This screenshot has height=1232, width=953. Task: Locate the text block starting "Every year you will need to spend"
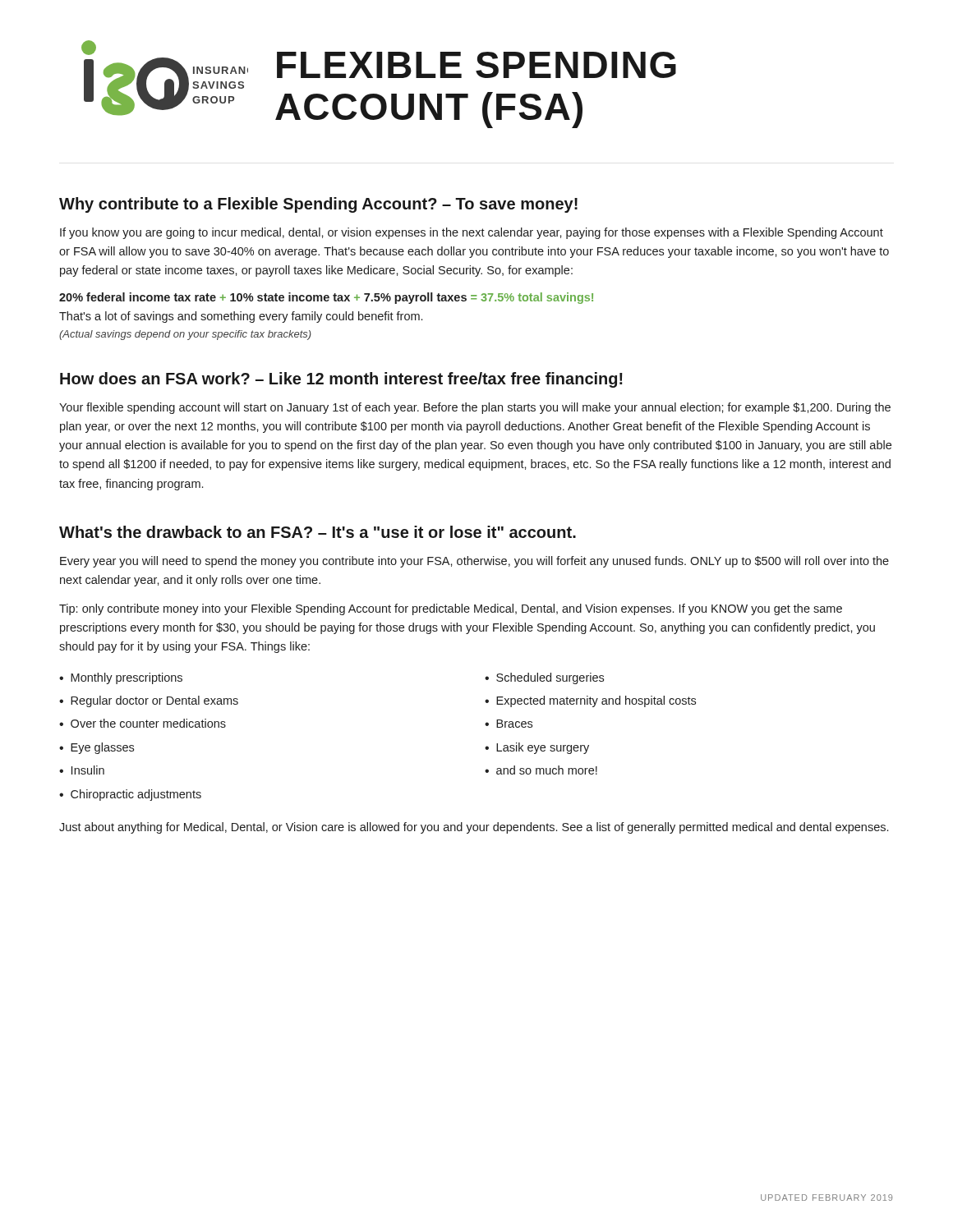[x=474, y=570]
